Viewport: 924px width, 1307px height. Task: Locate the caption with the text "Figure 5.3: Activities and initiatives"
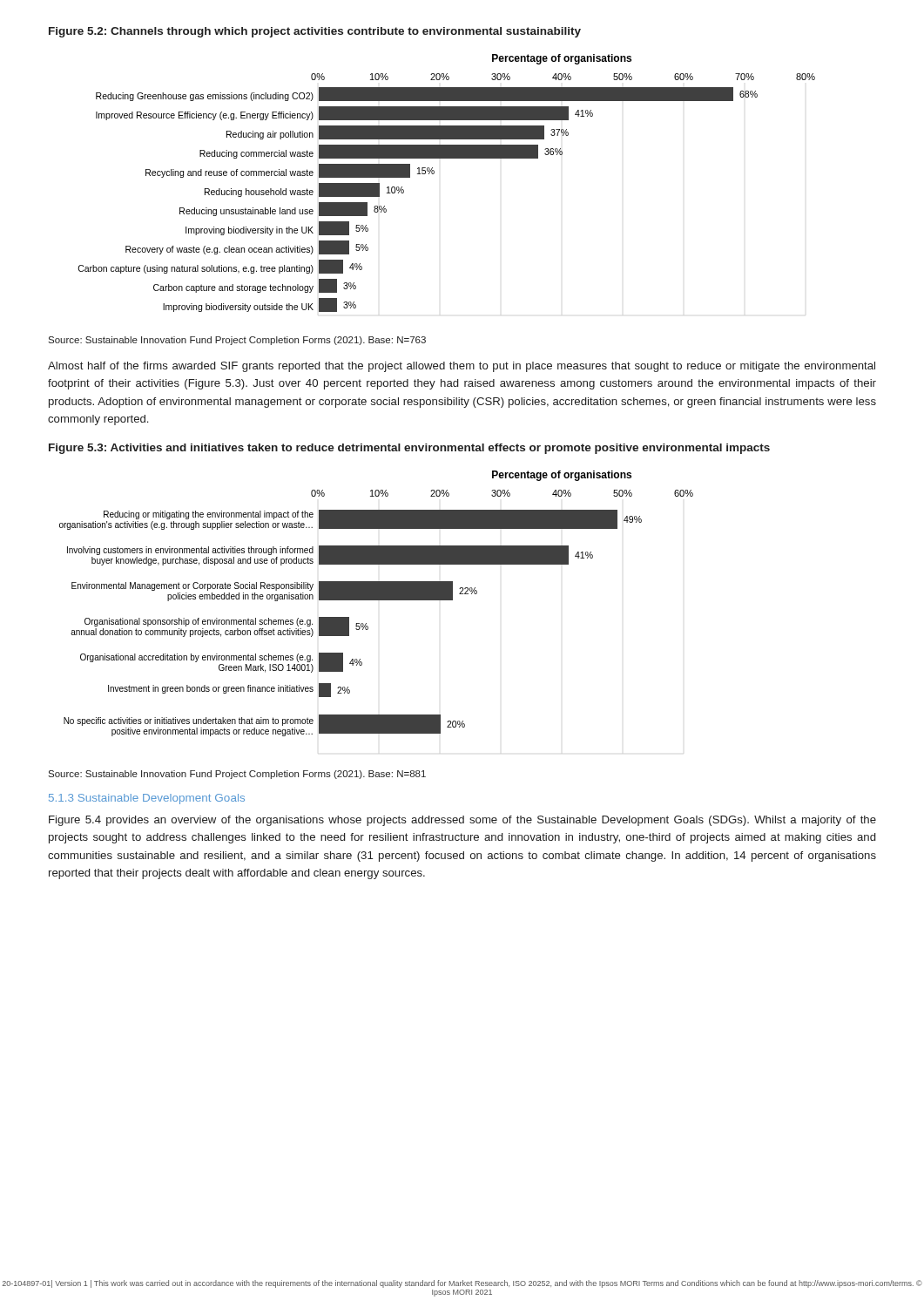(x=409, y=447)
